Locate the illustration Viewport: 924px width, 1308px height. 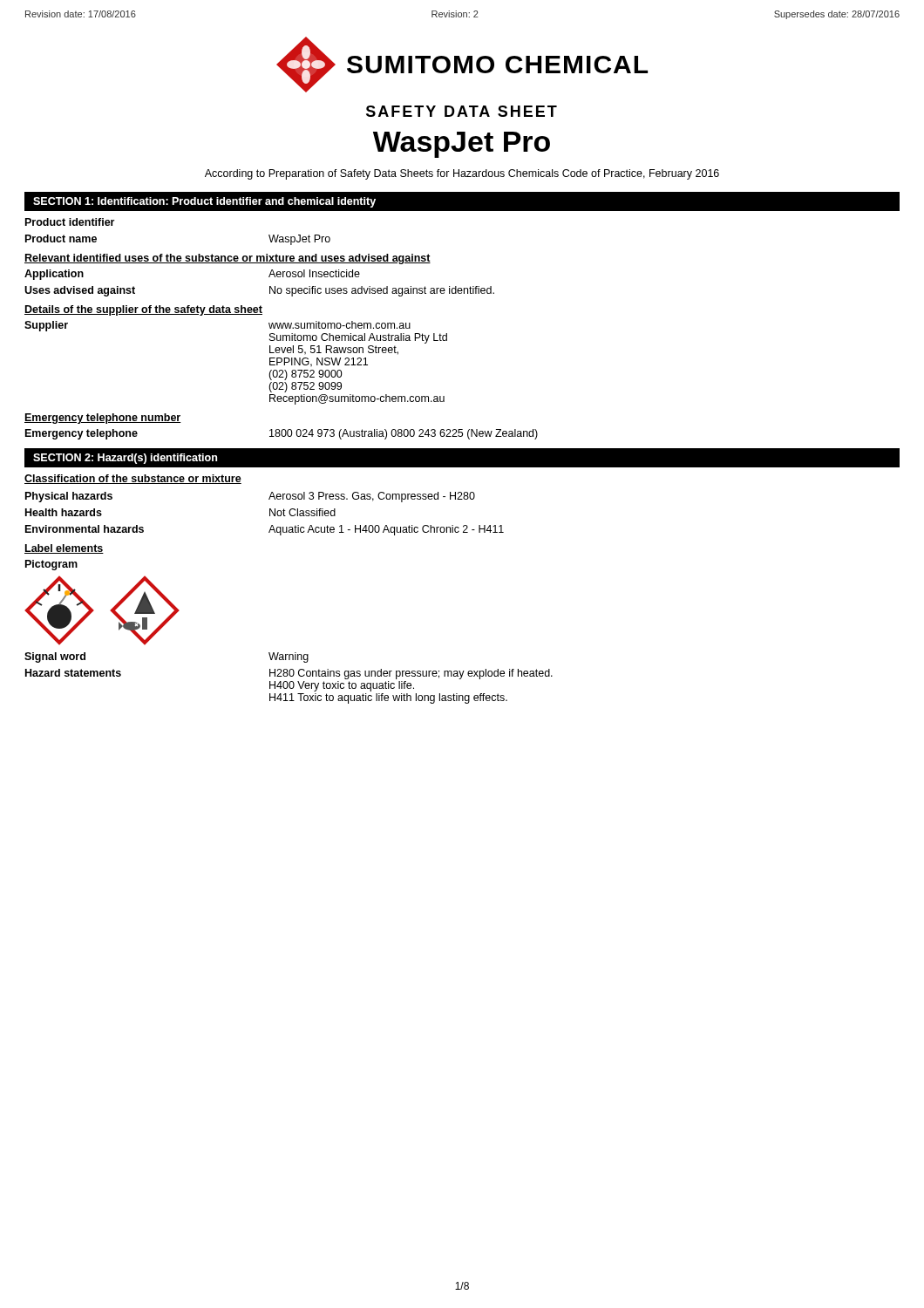(462, 610)
